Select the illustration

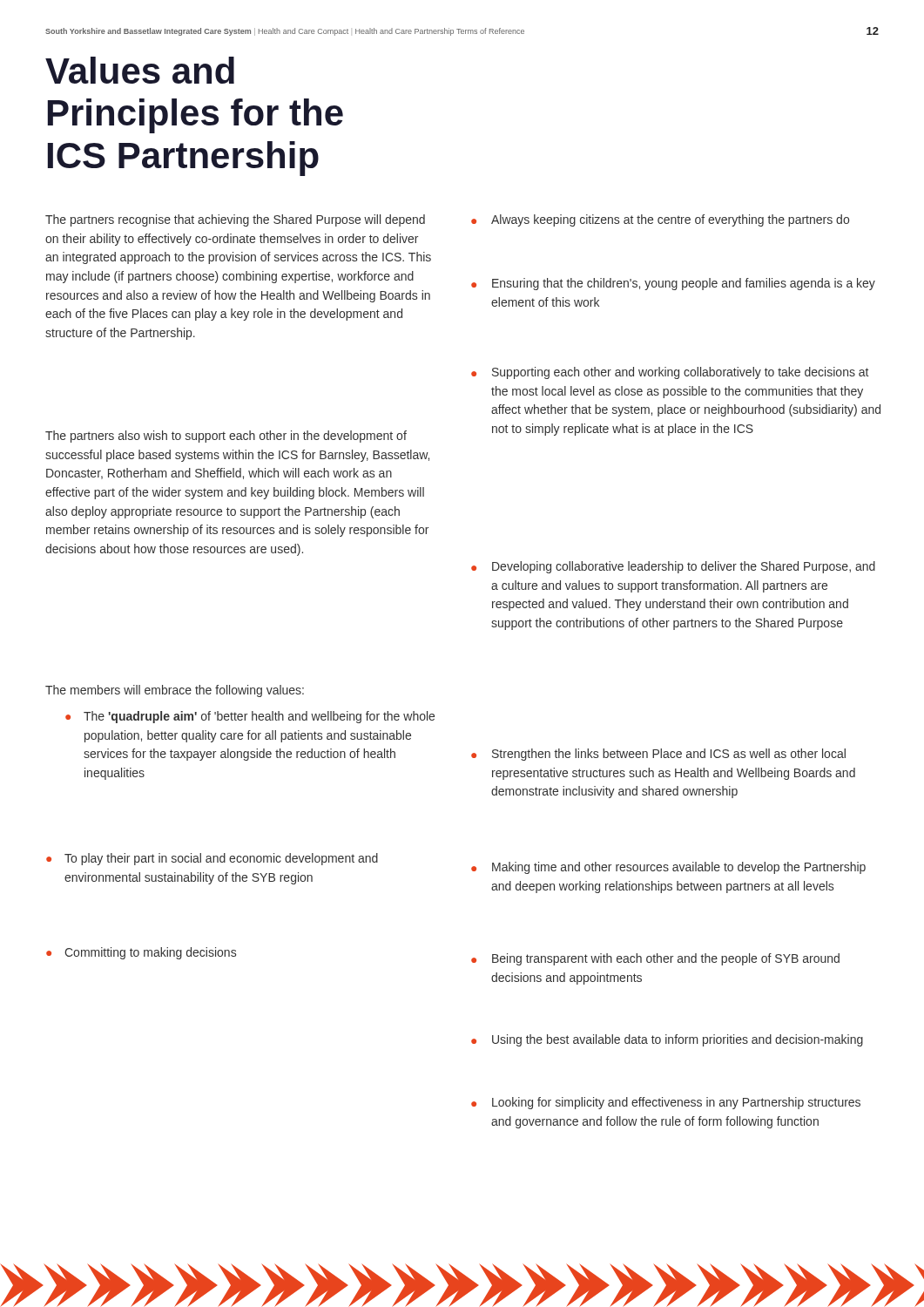[x=462, y=1285]
